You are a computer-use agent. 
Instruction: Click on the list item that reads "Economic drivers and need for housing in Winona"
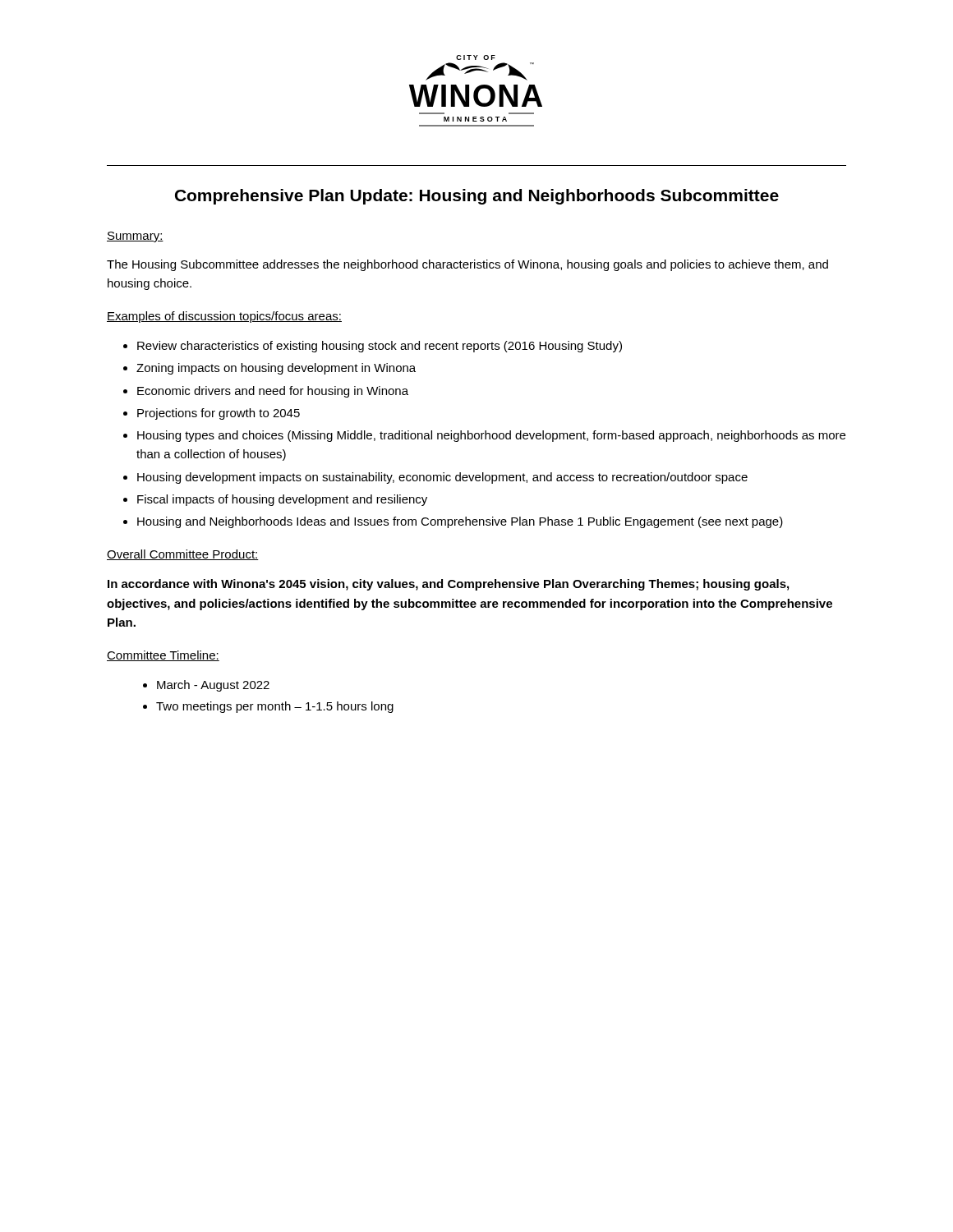272,390
